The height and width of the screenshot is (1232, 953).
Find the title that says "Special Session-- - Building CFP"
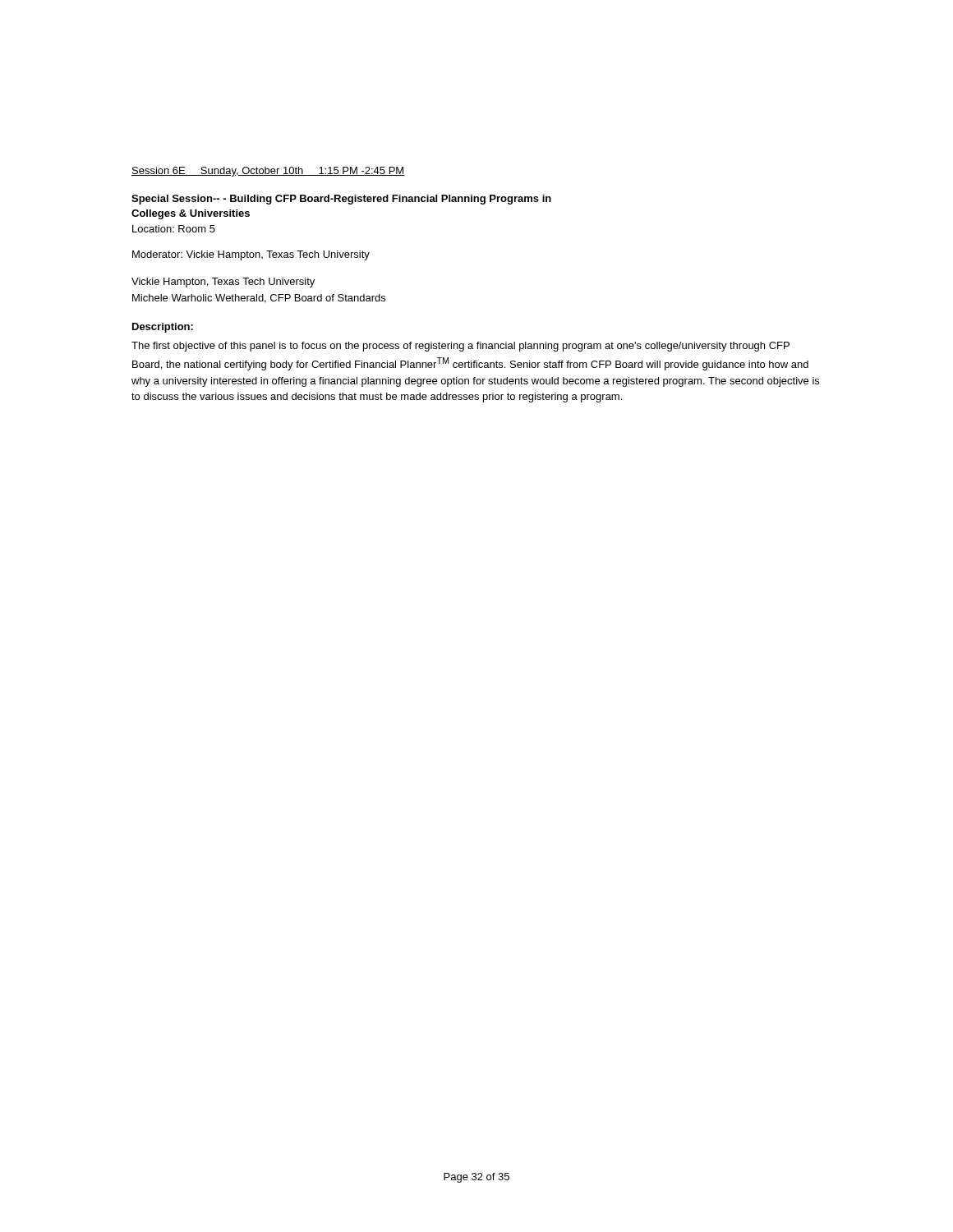point(341,206)
